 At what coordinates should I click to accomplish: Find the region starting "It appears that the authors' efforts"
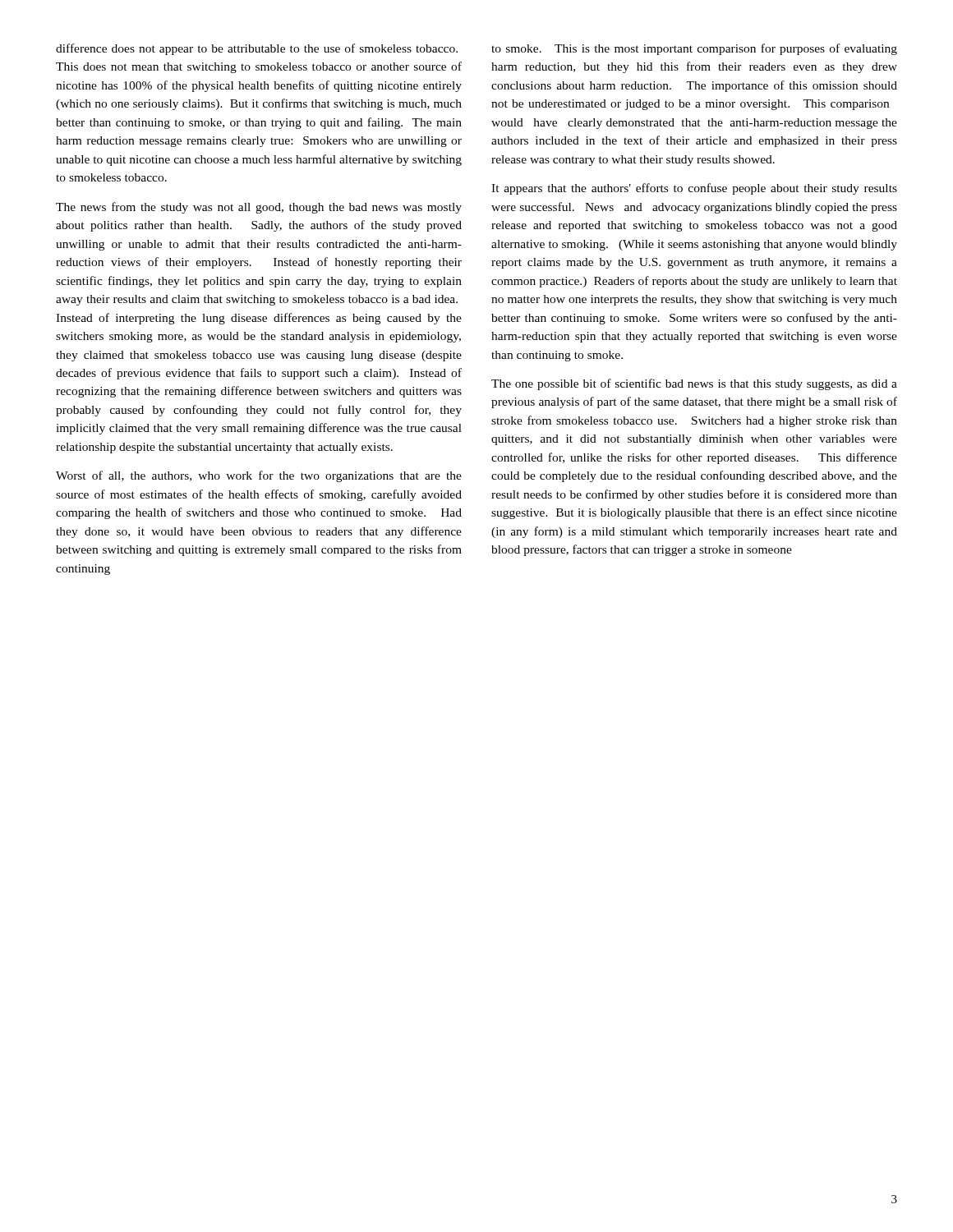click(694, 272)
